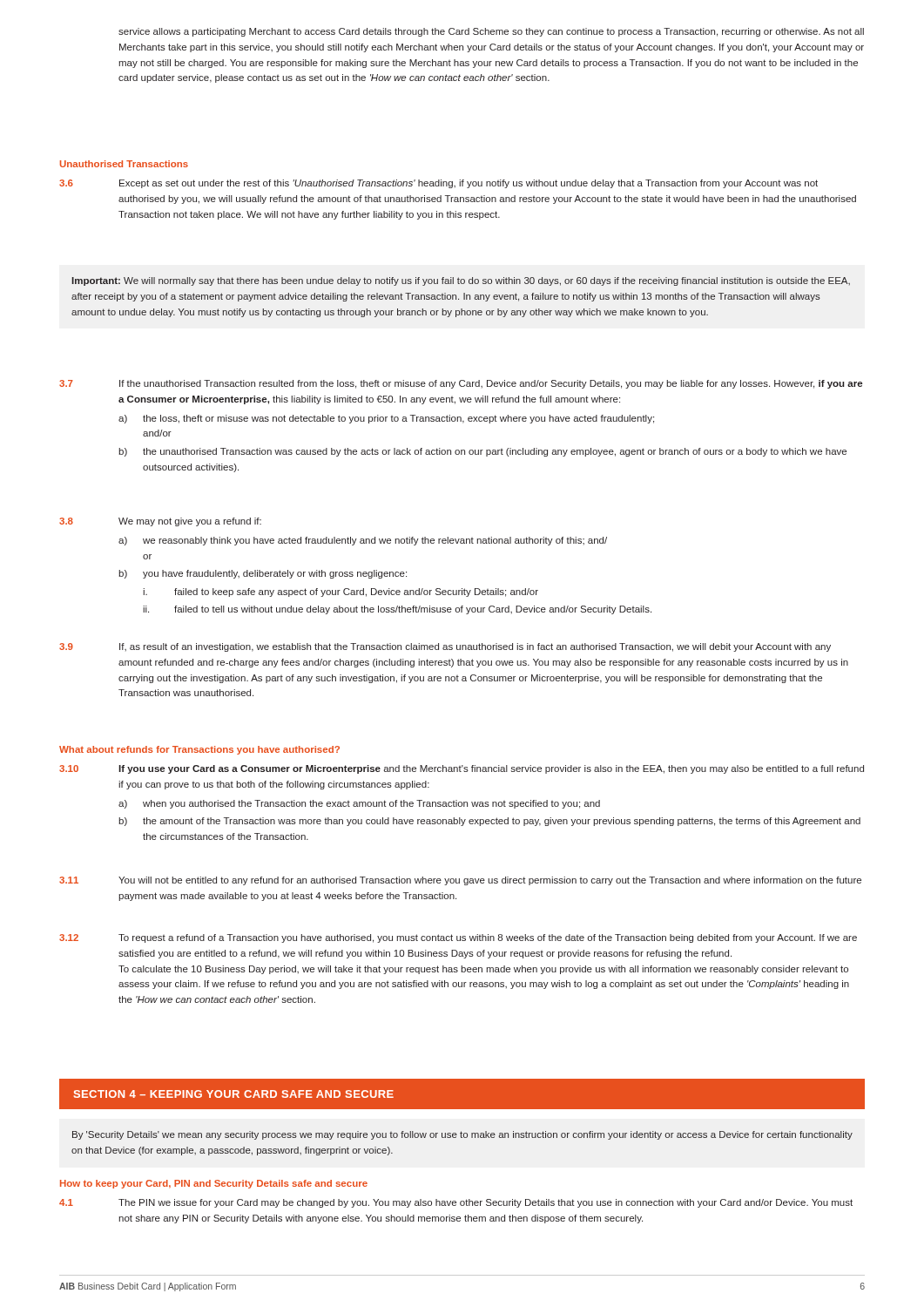Image resolution: width=924 pixels, height=1307 pixels.
Task: Click the passage that begins "4.1 The PIN we issue"
Action: click(462, 1211)
